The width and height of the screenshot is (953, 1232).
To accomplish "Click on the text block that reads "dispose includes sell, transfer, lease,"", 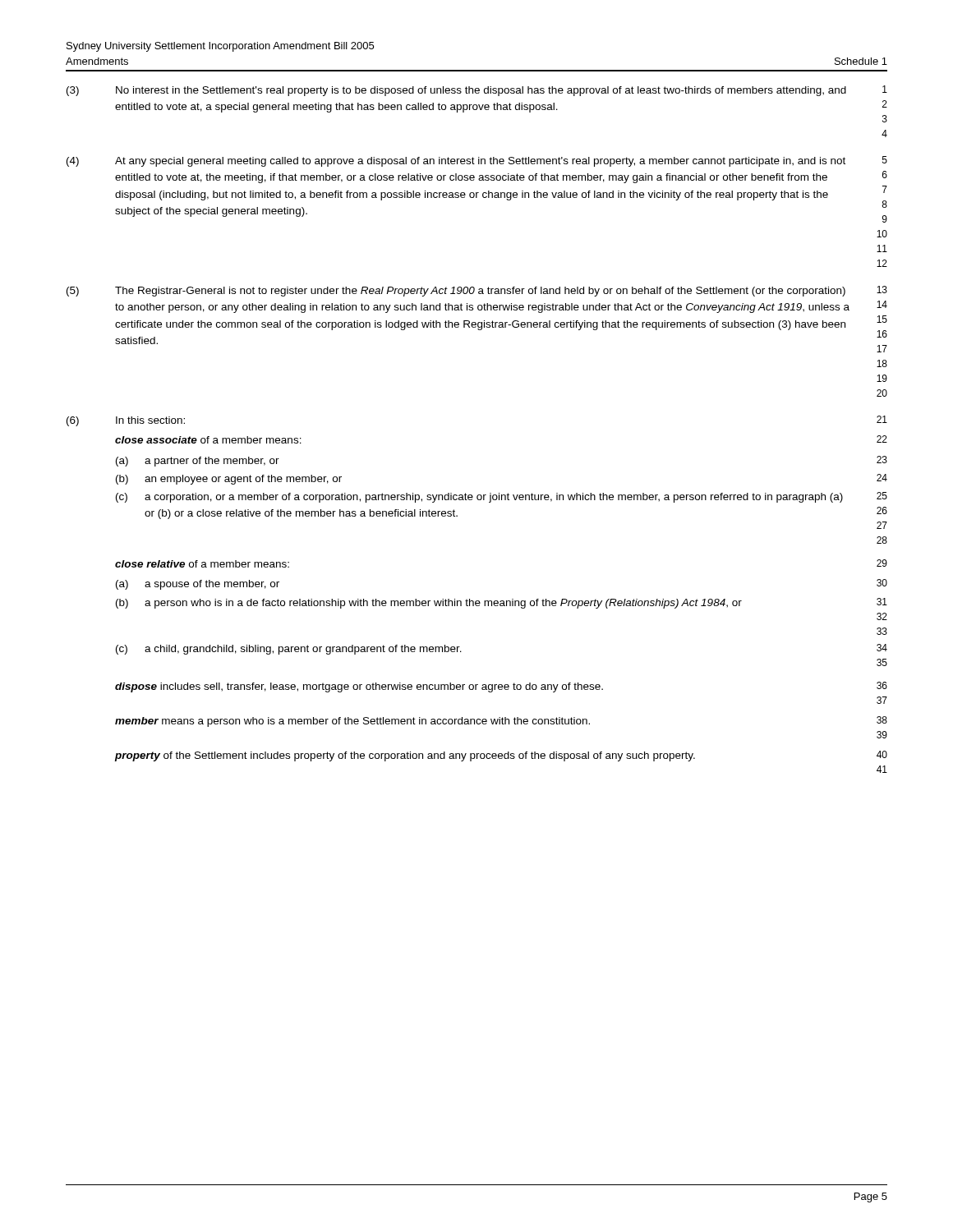I will [x=501, y=693].
